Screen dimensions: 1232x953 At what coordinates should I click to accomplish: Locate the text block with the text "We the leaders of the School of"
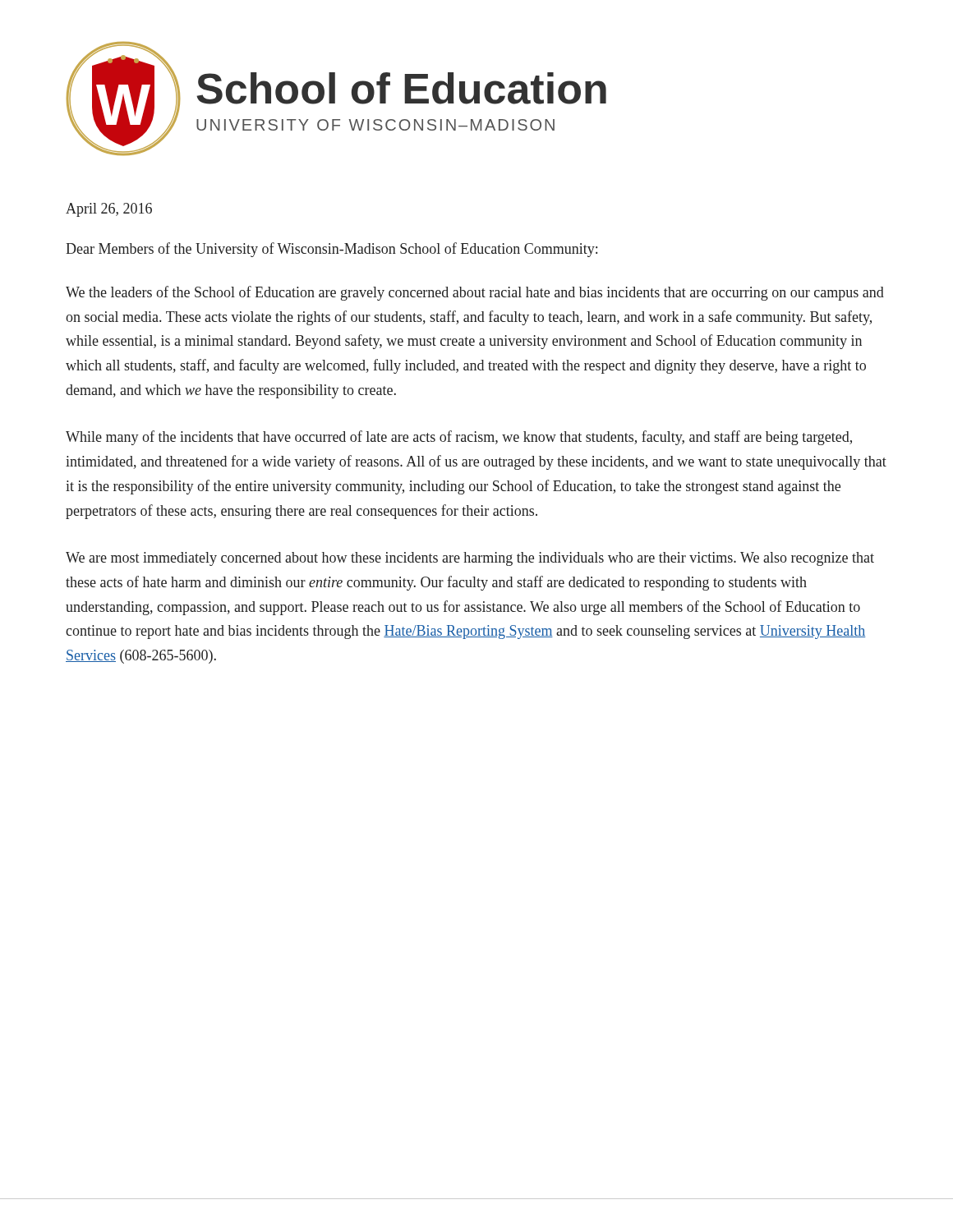[475, 341]
